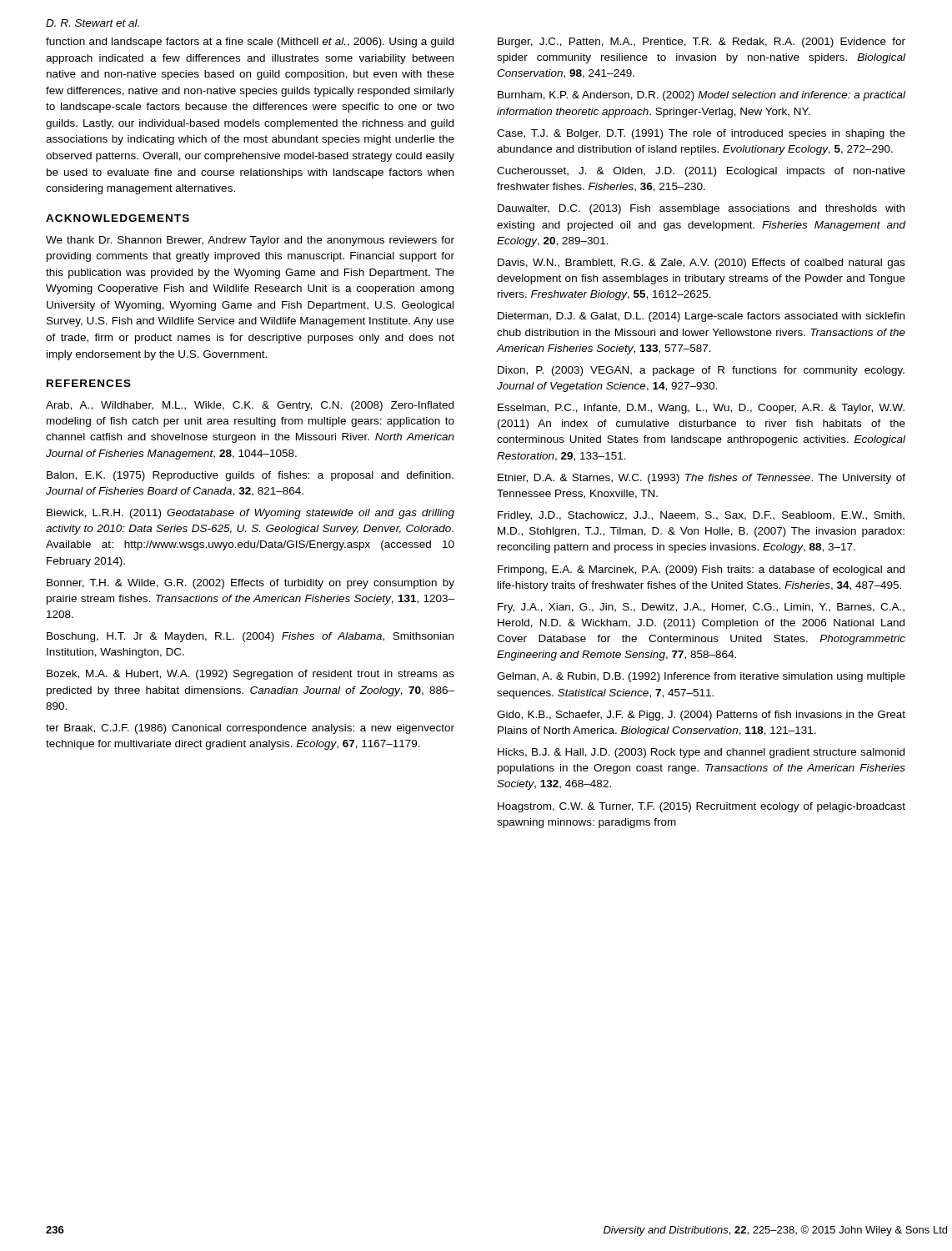Click the passage that begins "Fridley, J.D., Stachowicz, J.J., Naeem, S., Sax,"
Viewport: 952px width, 1251px height.
[x=701, y=531]
